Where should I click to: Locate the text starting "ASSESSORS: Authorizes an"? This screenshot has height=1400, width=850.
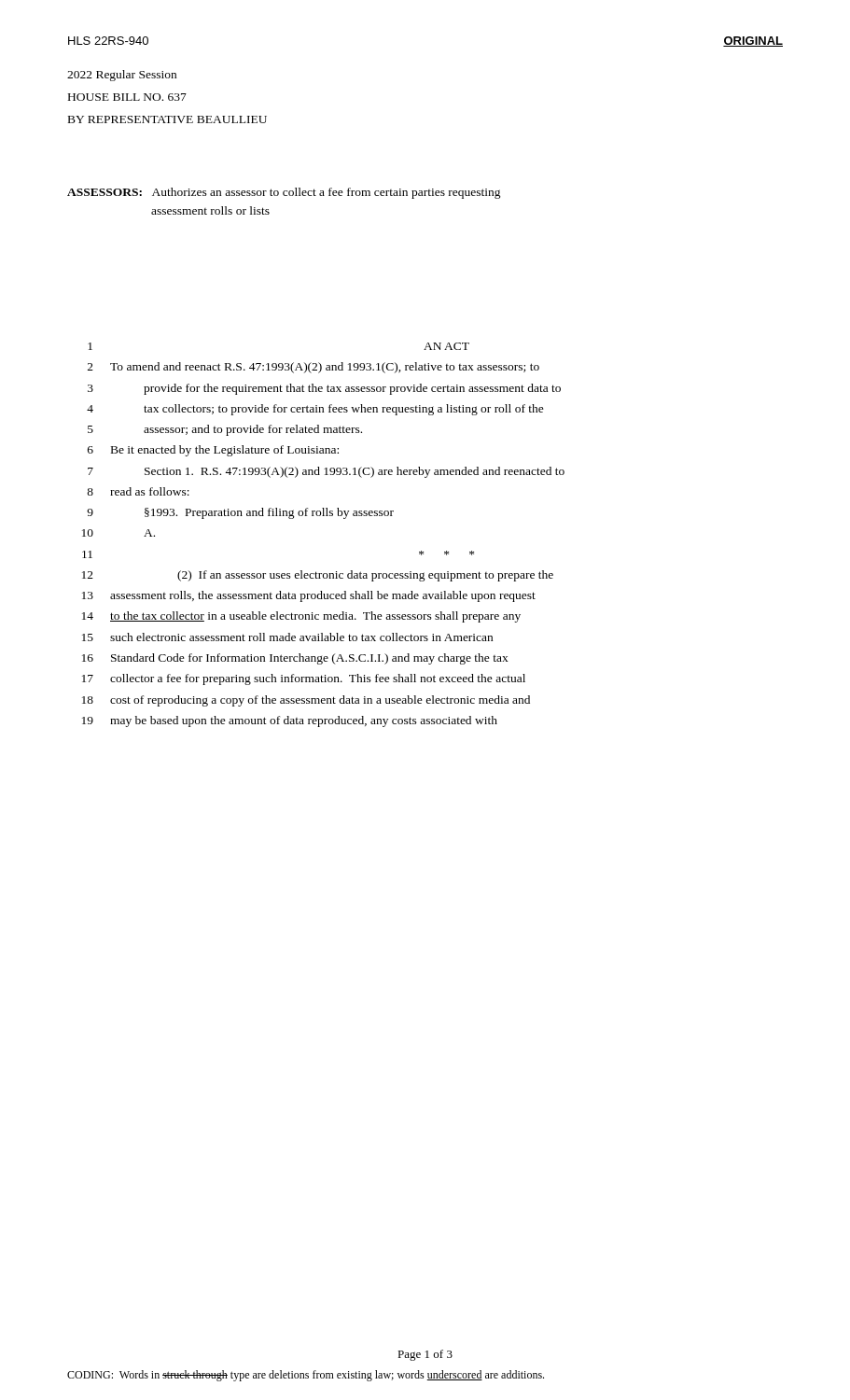coord(284,201)
